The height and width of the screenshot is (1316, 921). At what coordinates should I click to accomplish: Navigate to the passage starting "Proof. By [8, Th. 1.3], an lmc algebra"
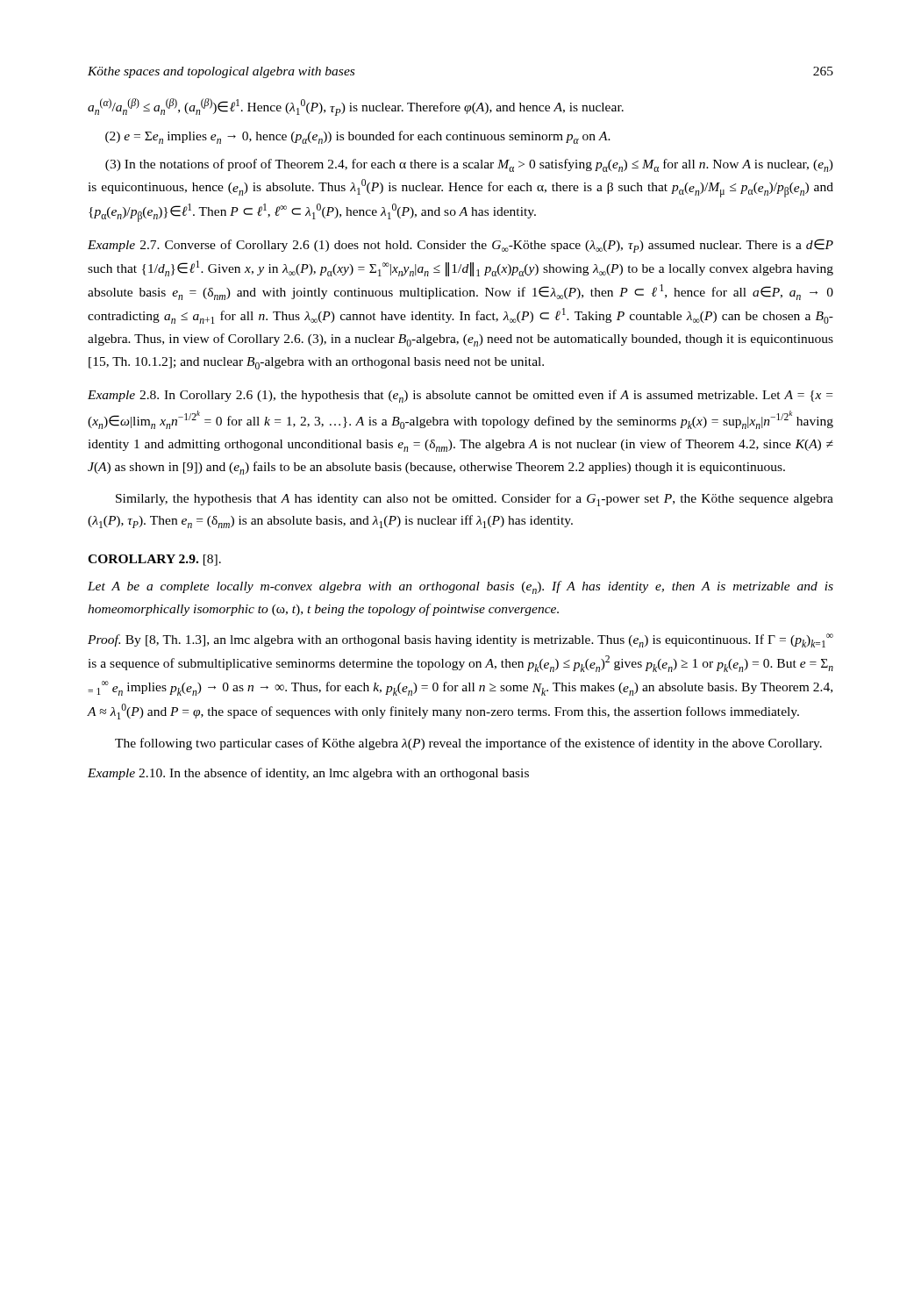[x=460, y=677]
